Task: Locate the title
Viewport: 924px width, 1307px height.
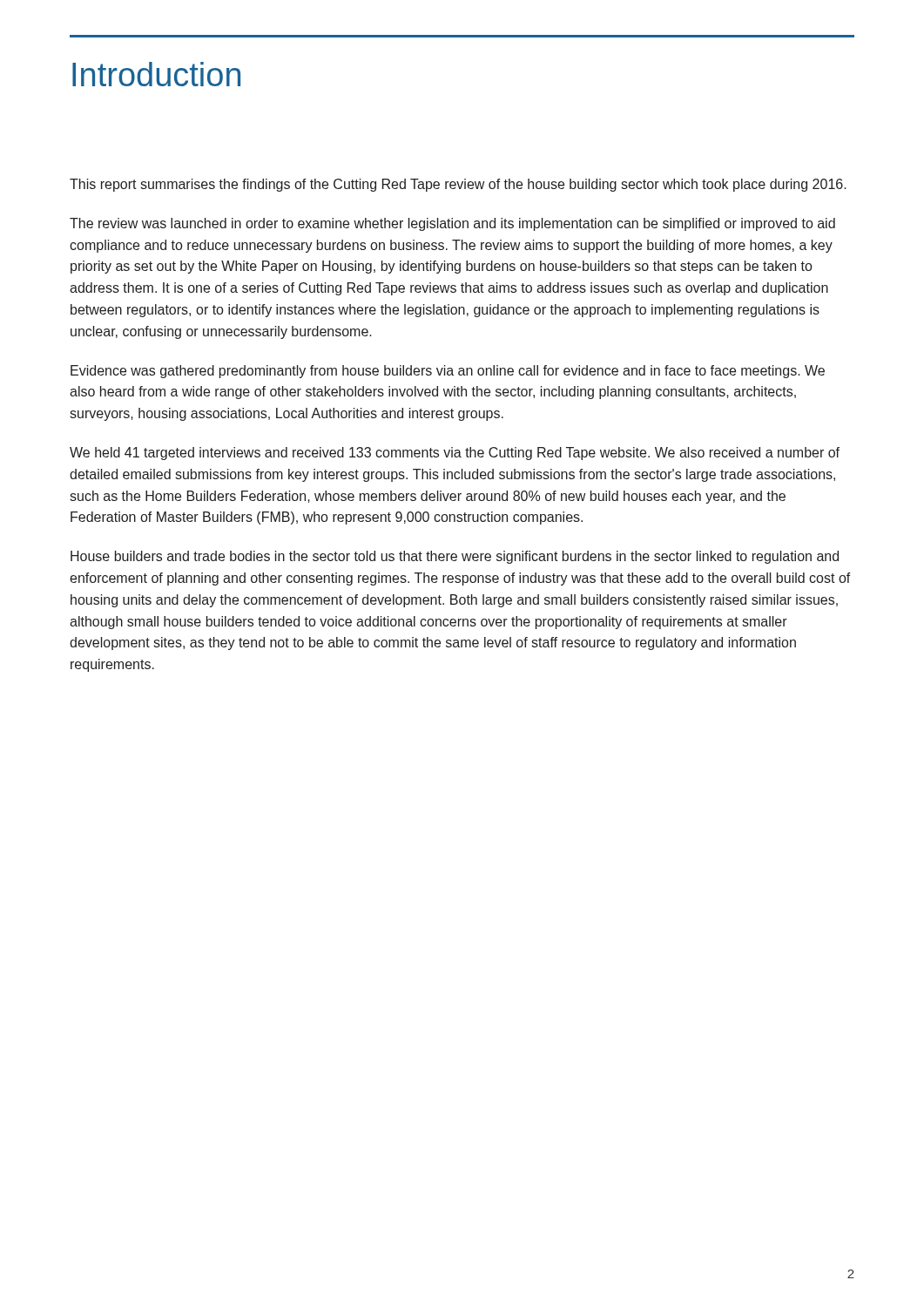Action: click(462, 75)
